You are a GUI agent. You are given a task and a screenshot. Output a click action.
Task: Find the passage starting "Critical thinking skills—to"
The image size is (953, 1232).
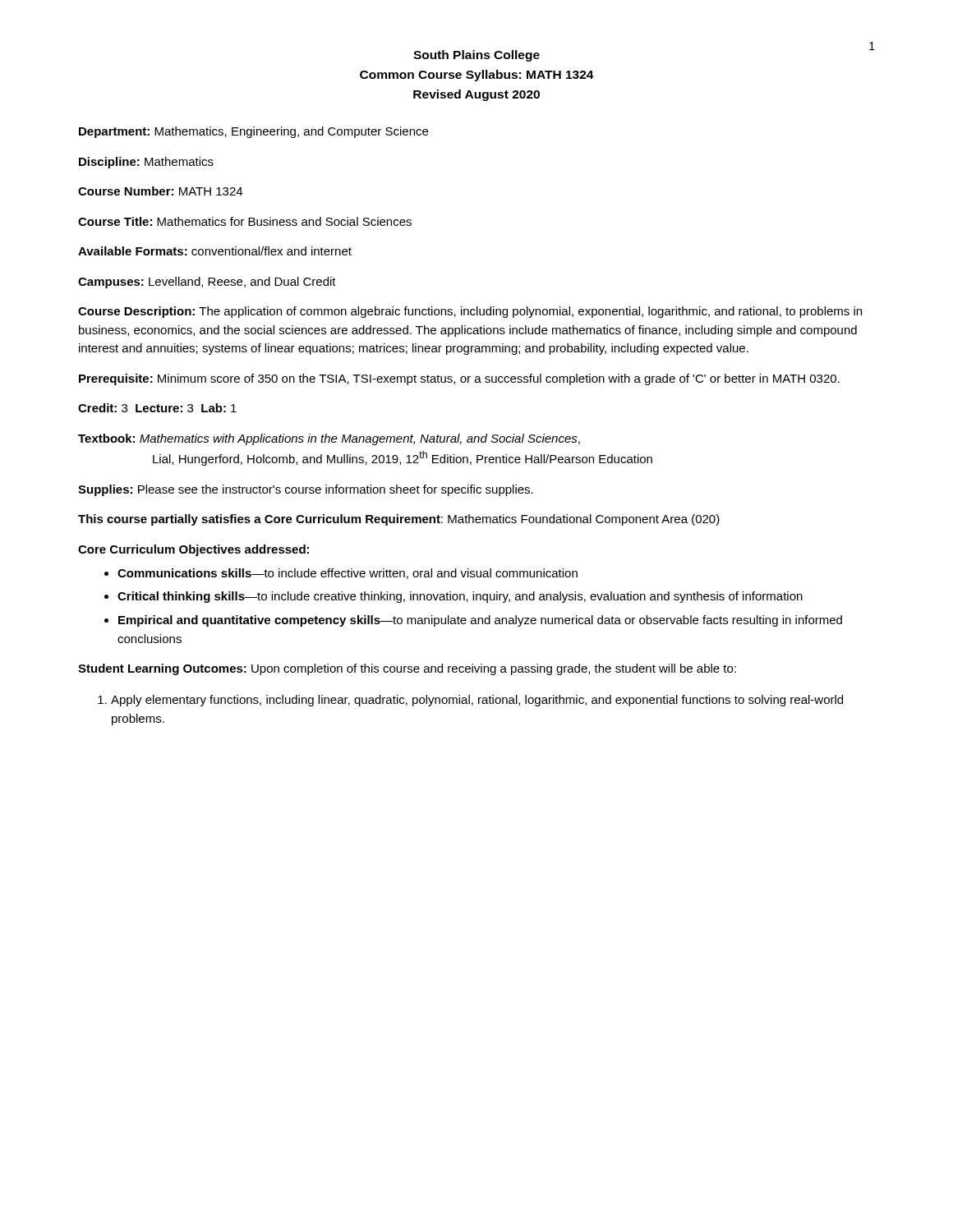[x=460, y=596]
